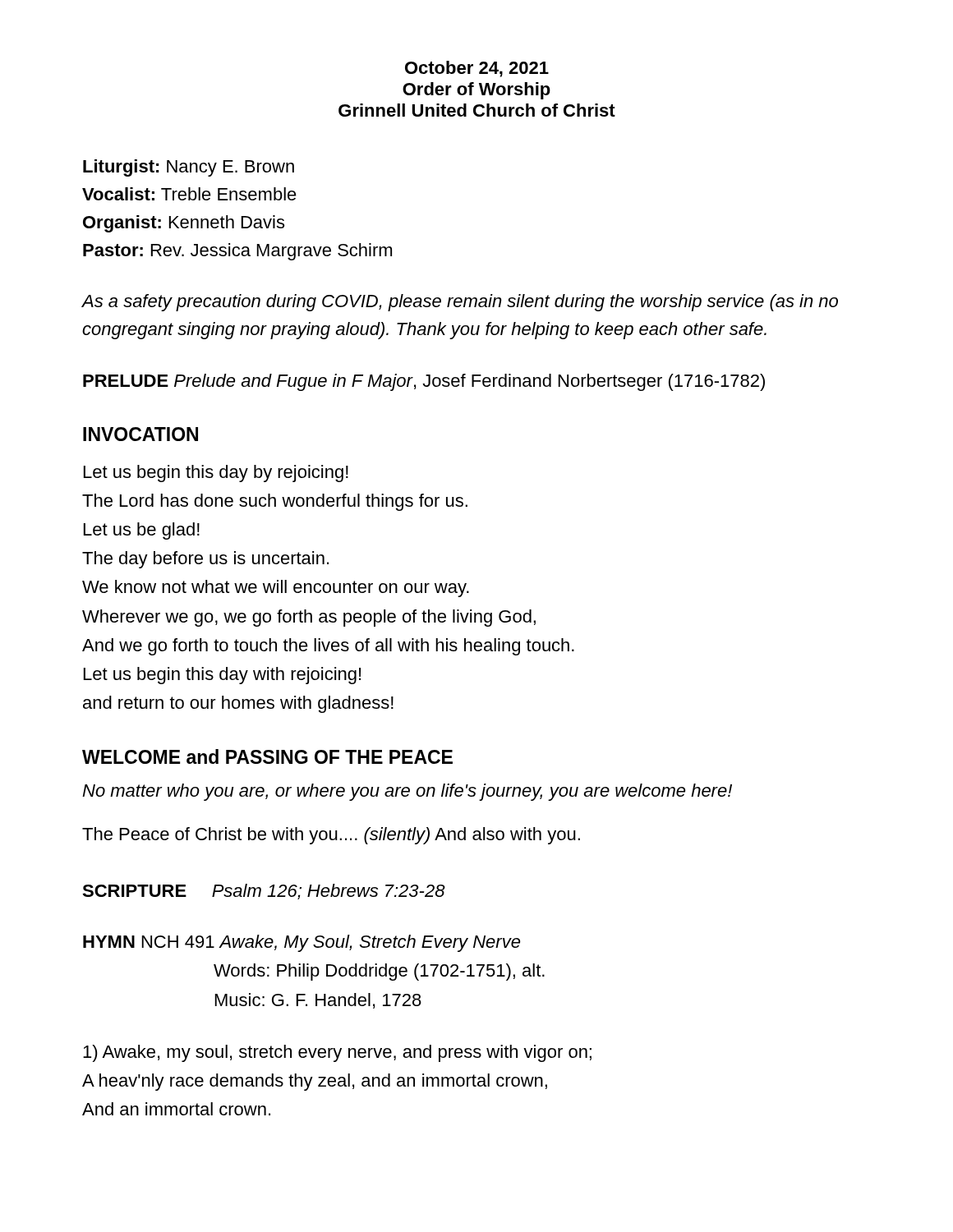Screen dimensions: 1232x953
Task: Locate the text block that says "Liturgist: Nancy E. Brown Vocalist: Treble Ensemble Organist:"
Action: (x=238, y=208)
